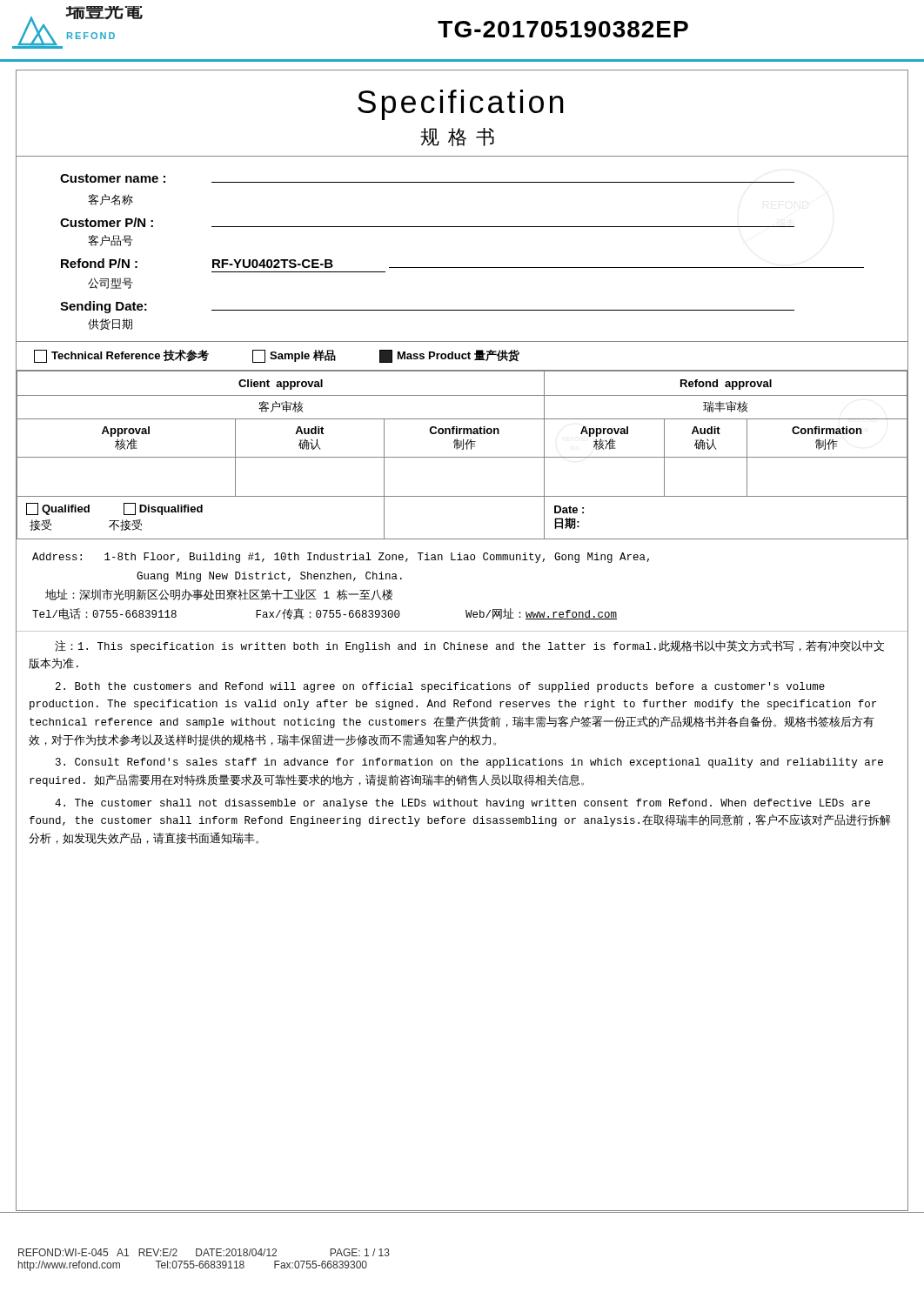The image size is (924, 1305).
Task: Locate the text block containing "Technical Reference 技术参考"
Action: pyautogui.click(x=277, y=356)
